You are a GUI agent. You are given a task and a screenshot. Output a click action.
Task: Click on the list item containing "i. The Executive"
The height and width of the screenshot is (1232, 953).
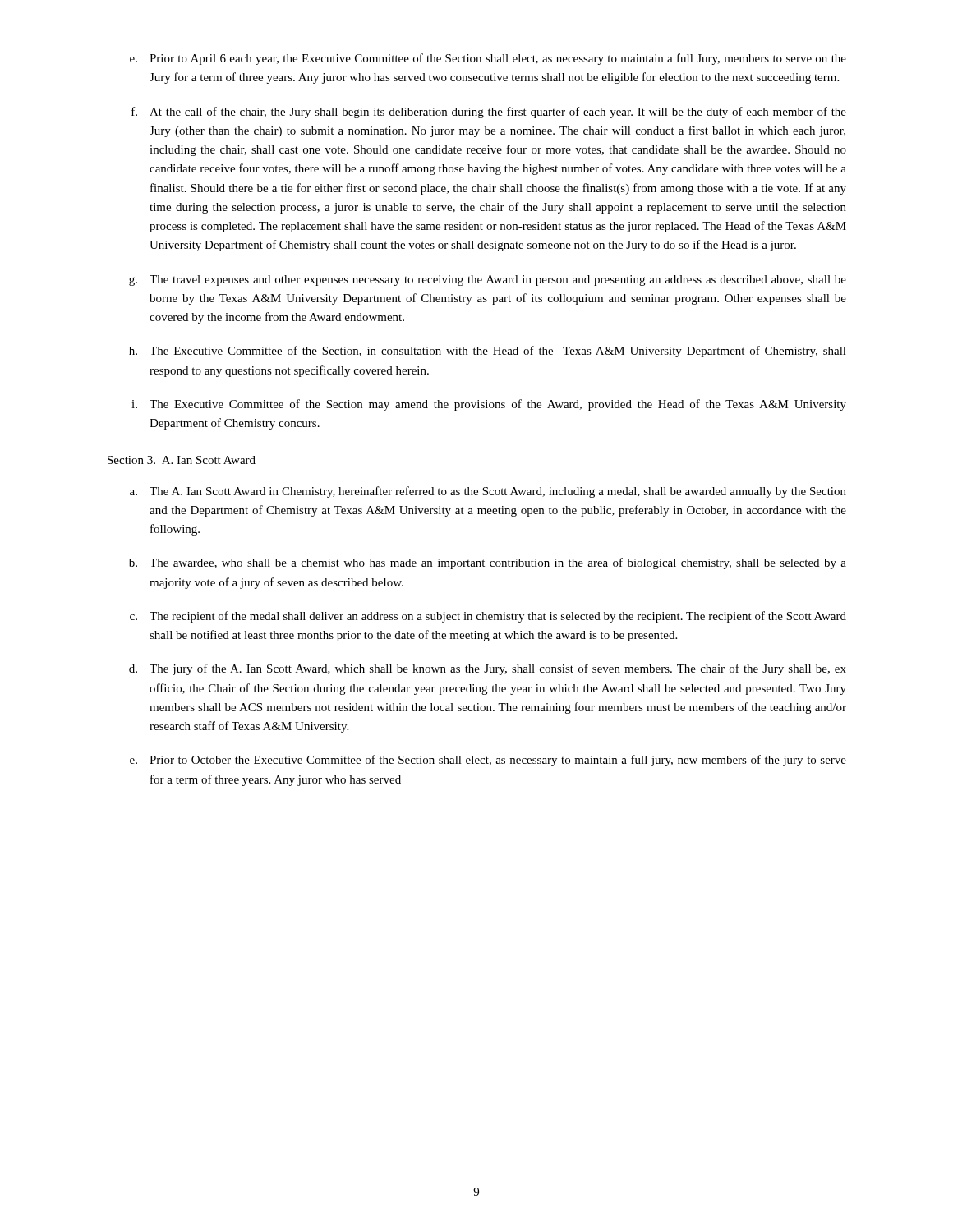476,414
